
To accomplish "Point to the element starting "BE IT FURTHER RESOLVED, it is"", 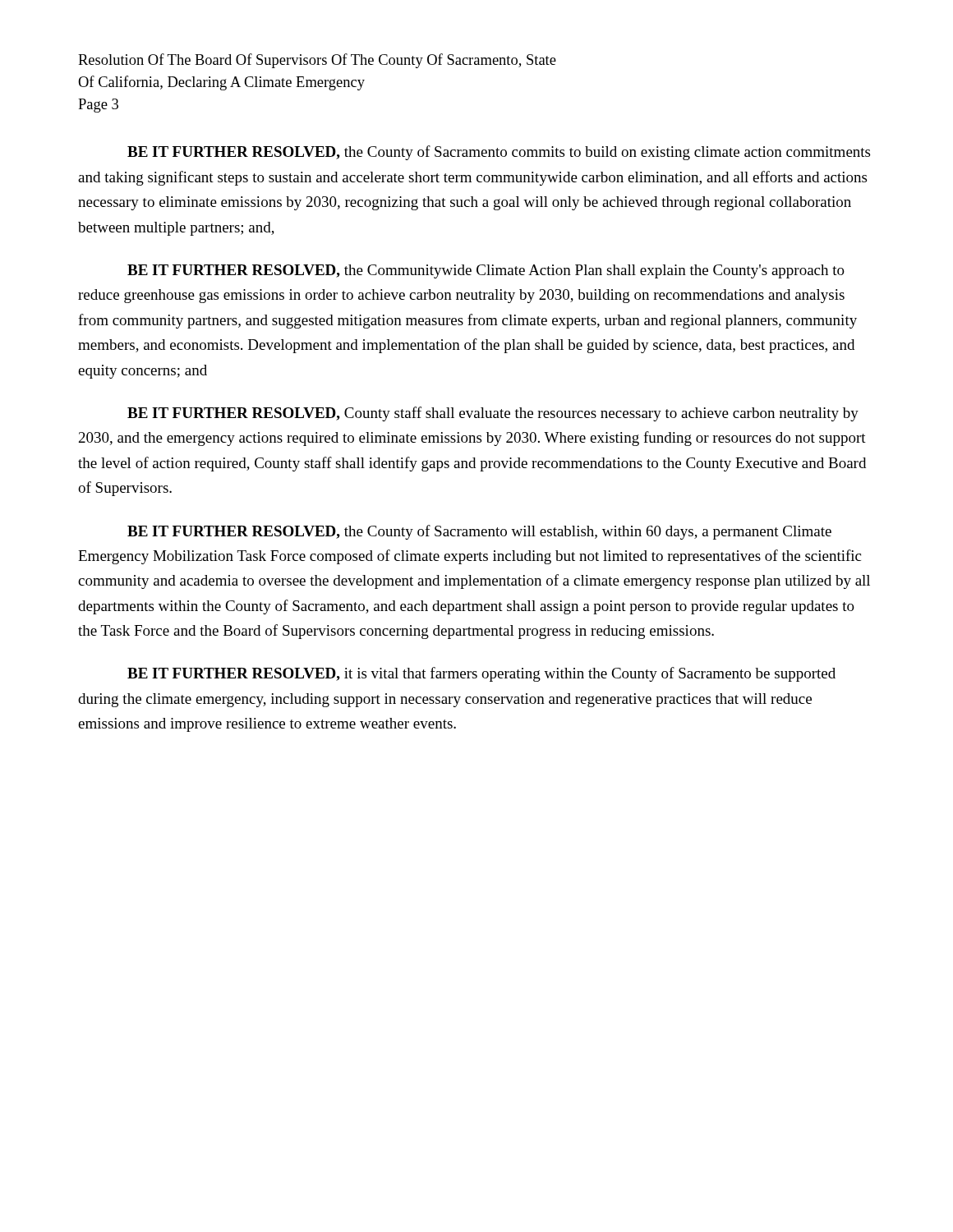I will click(457, 698).
